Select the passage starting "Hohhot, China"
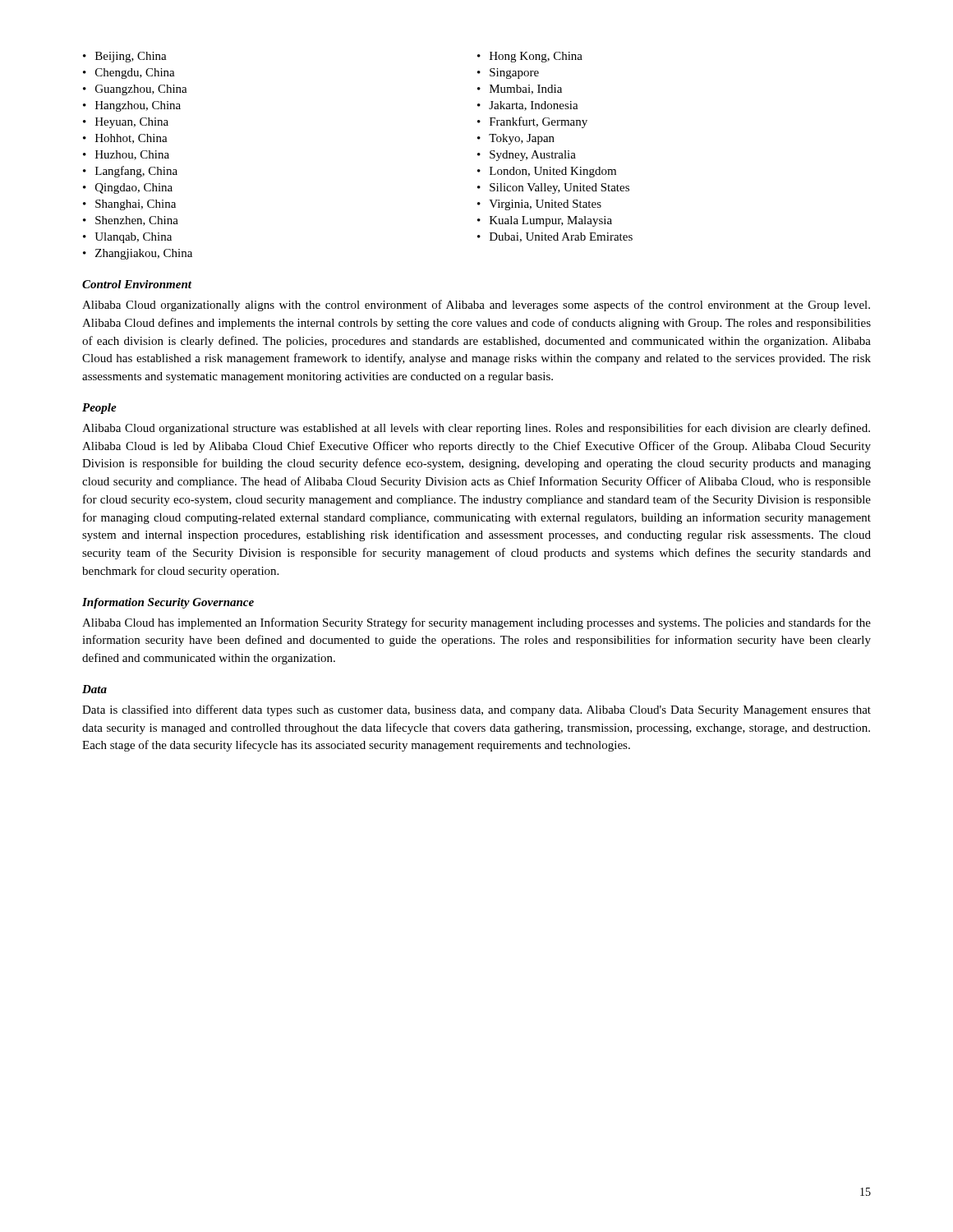Screen dimensions: 1232x953 tap(131, 138)
